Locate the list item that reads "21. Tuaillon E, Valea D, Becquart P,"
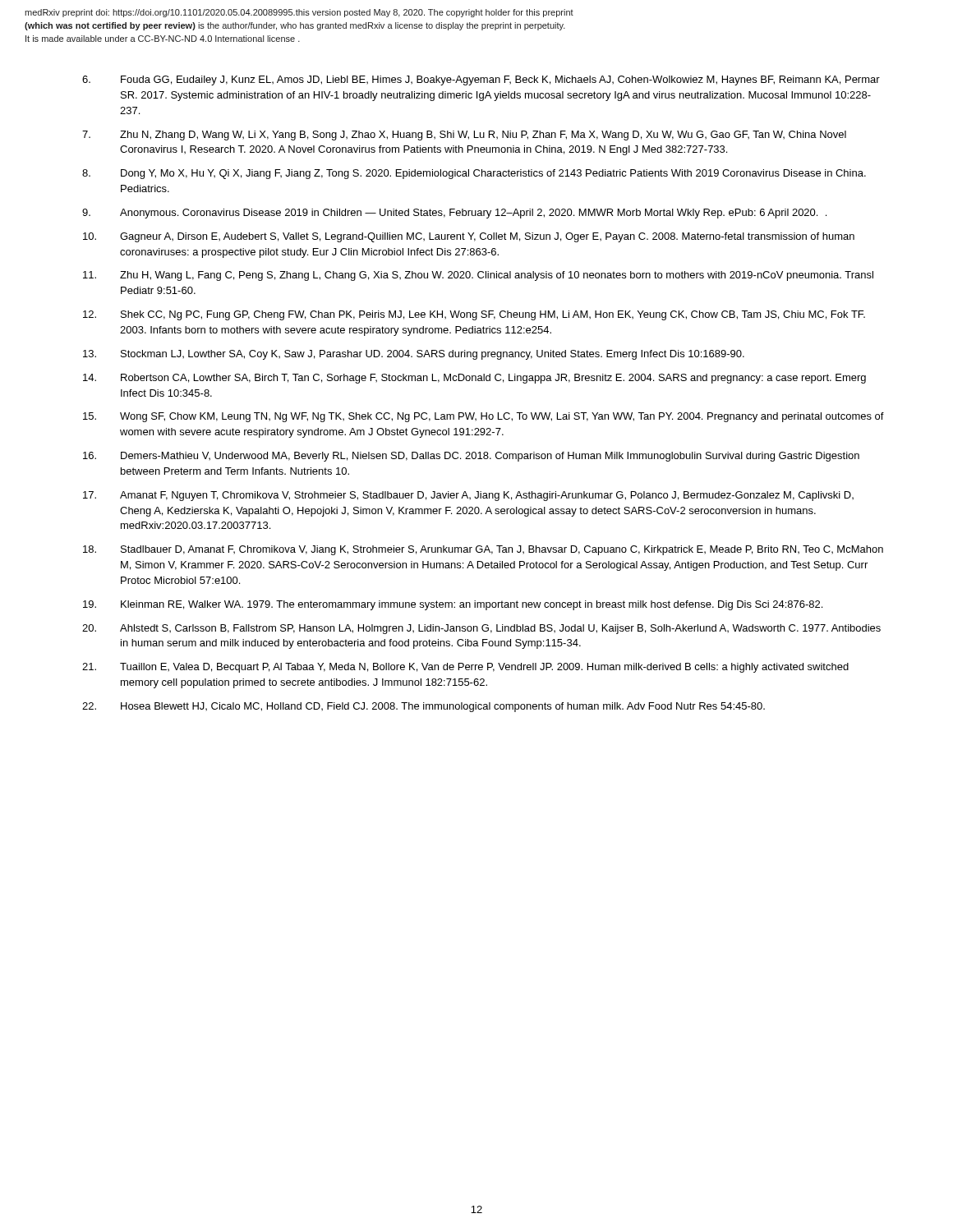Viewport: 953px width, 1232px height. 485,675
